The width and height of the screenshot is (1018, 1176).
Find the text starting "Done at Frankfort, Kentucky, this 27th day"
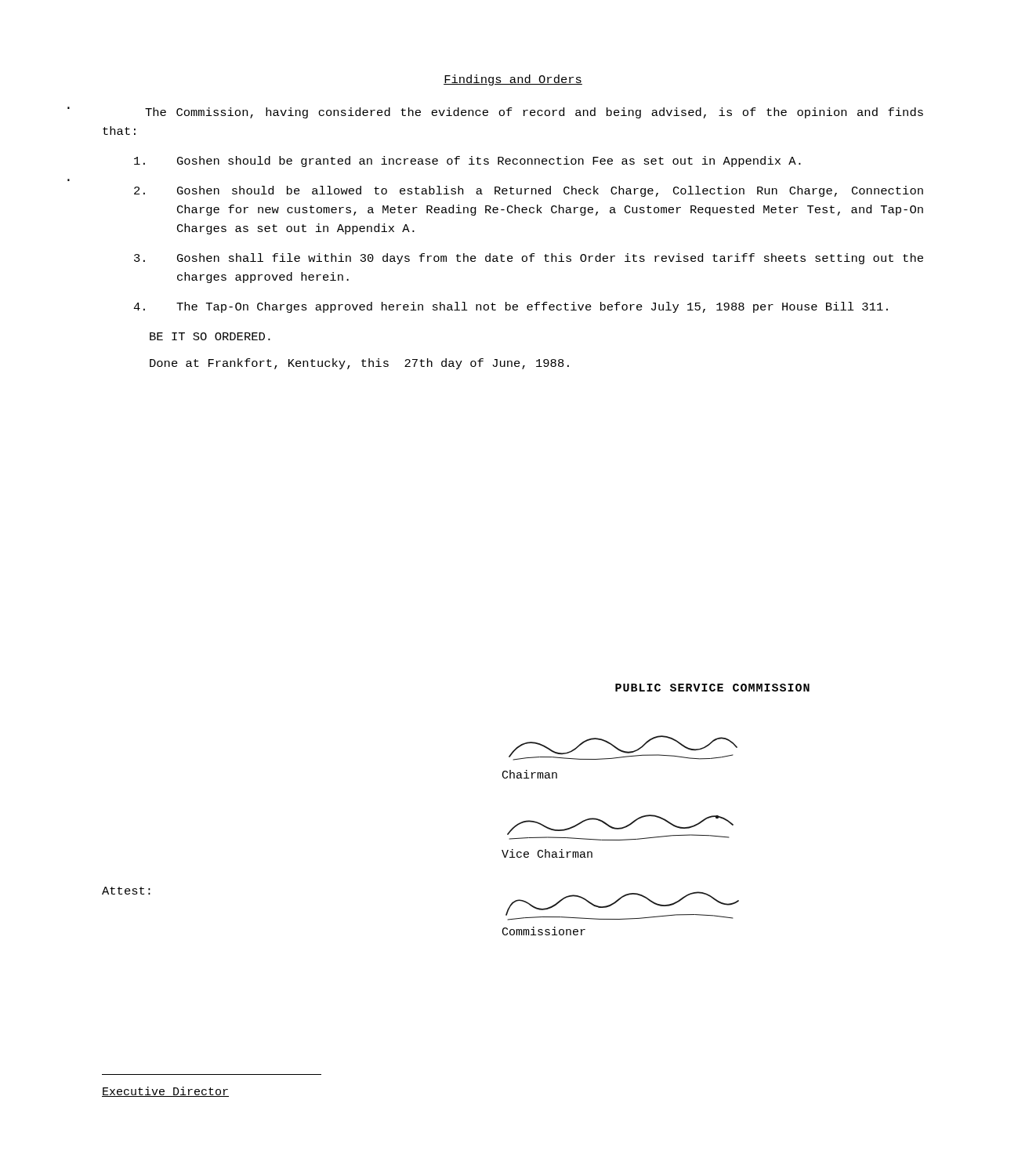tap(360, 364)
